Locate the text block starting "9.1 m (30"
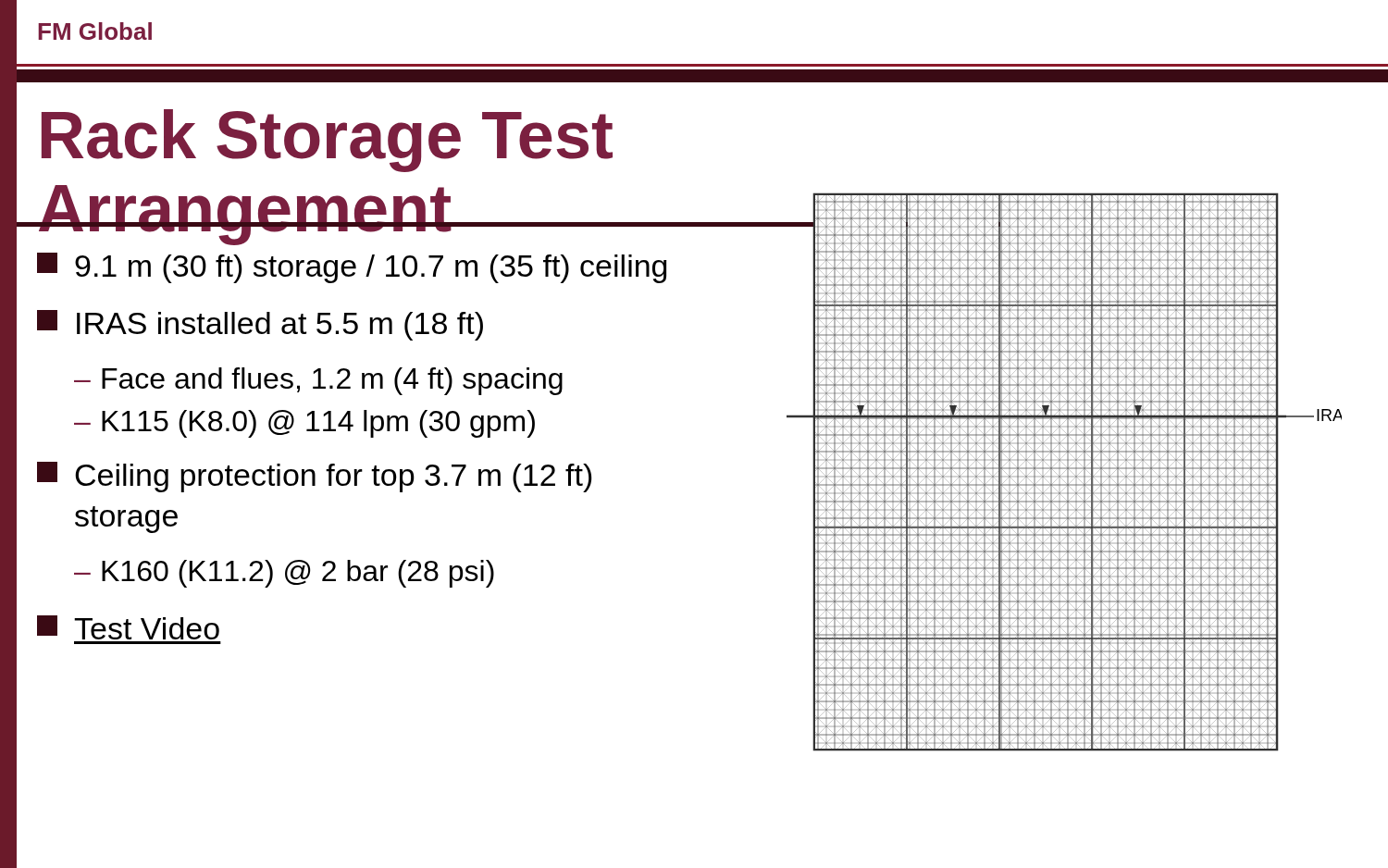The height and width of the screenshot is (868, 1388). coord(353,266)
